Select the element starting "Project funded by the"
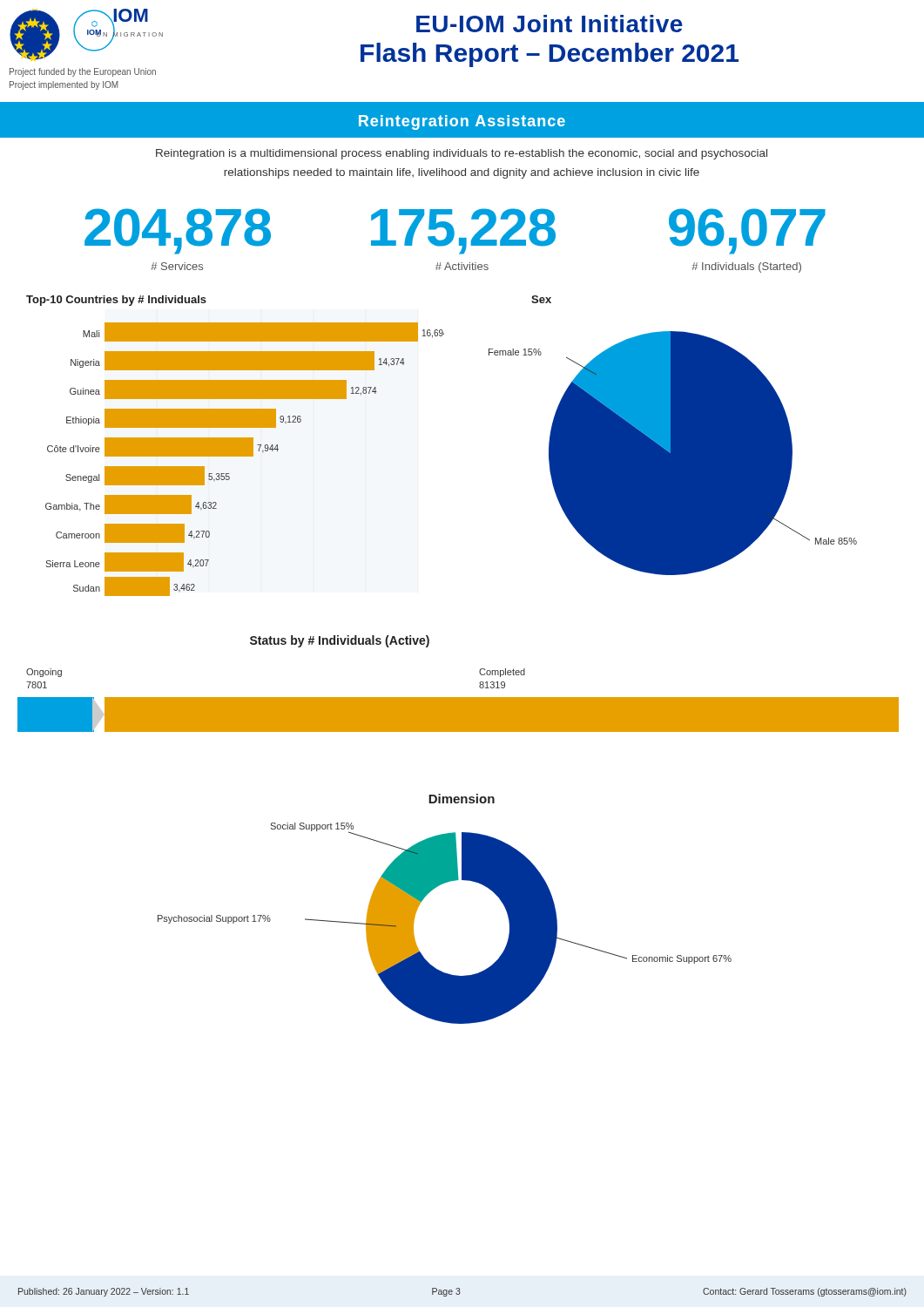This screenshot has width=924, height=1307. (x=83, y=78)
